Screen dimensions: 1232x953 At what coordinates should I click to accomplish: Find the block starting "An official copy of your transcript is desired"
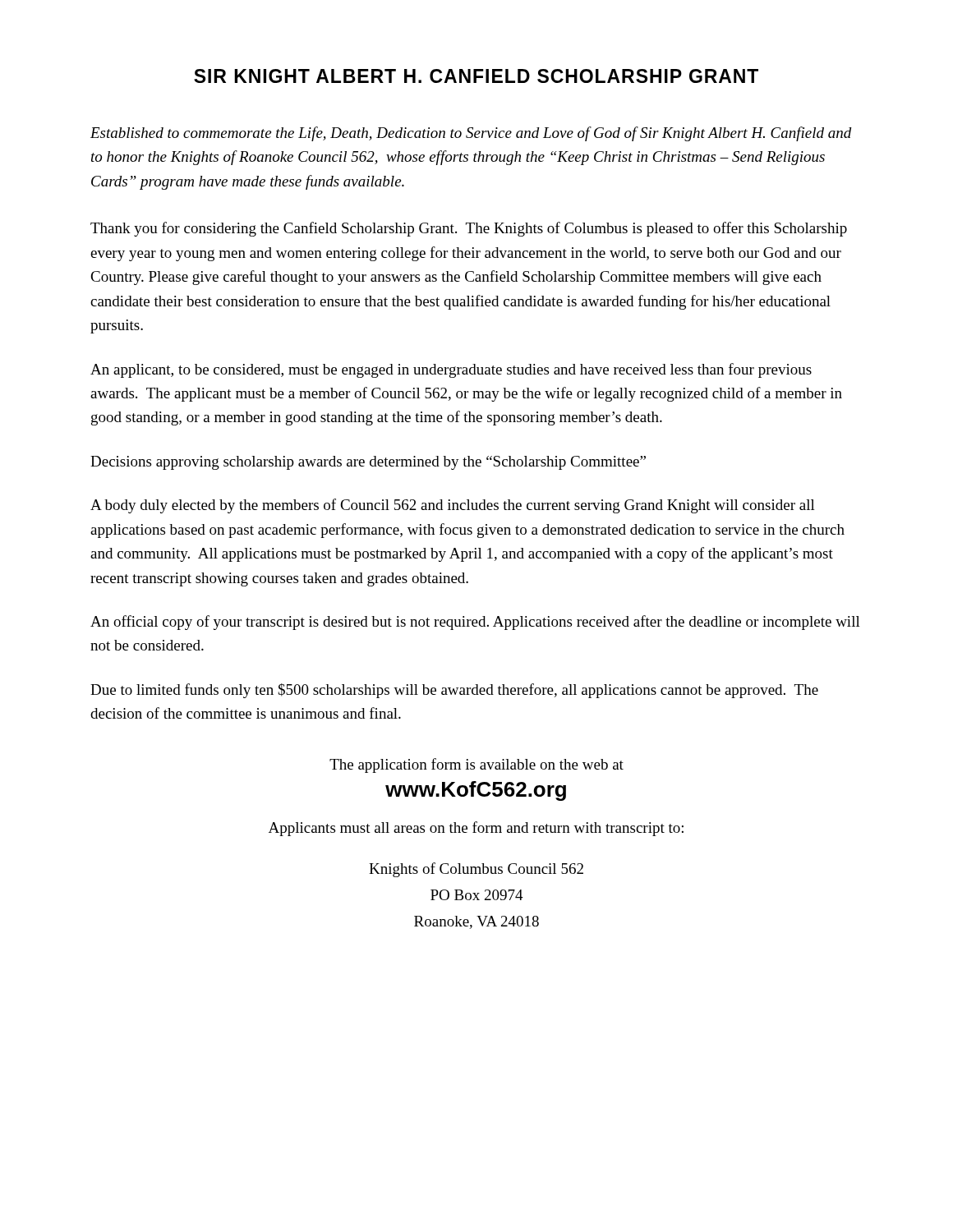[475, 633]
